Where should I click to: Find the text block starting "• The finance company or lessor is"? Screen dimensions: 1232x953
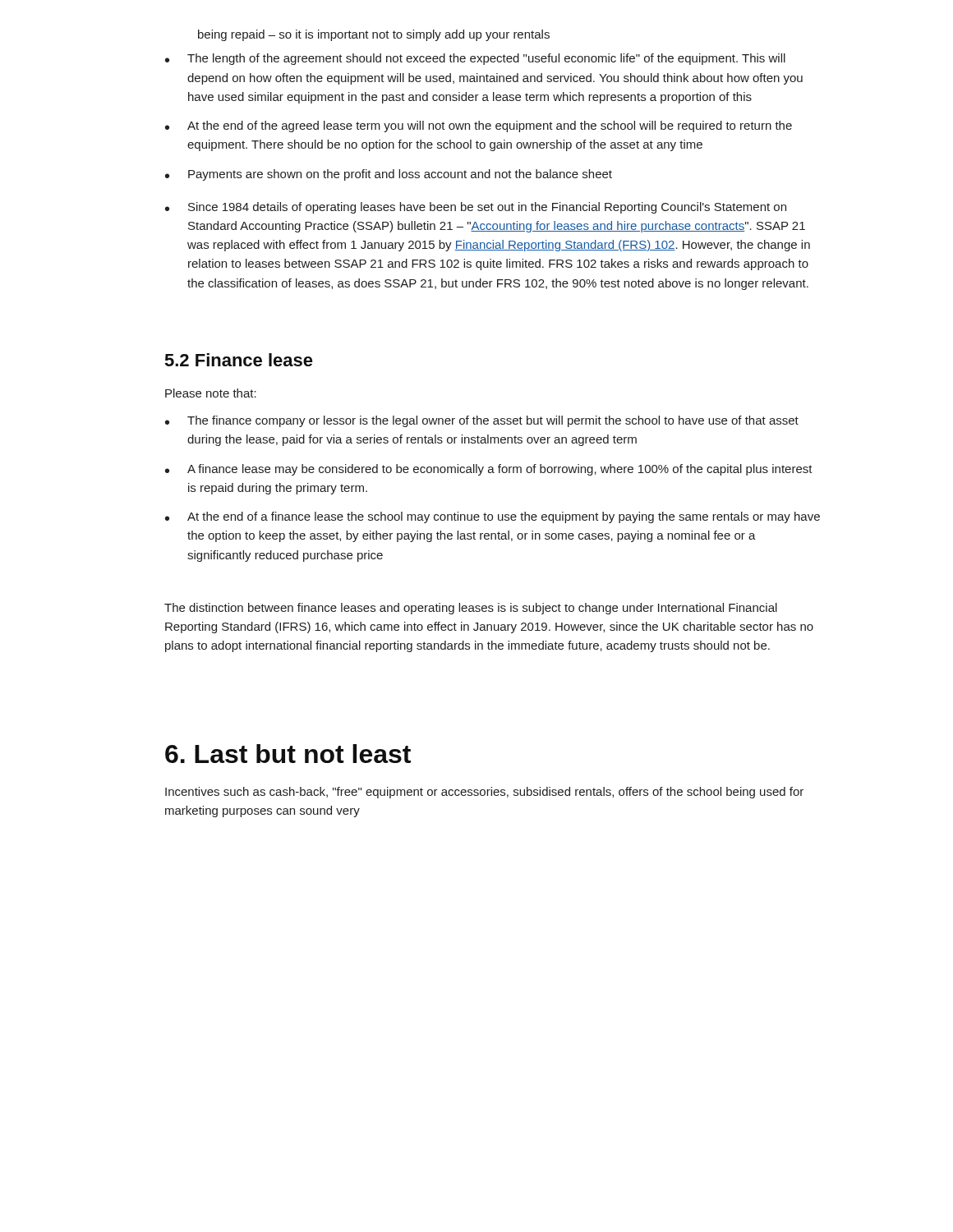[x=493, y=430]
